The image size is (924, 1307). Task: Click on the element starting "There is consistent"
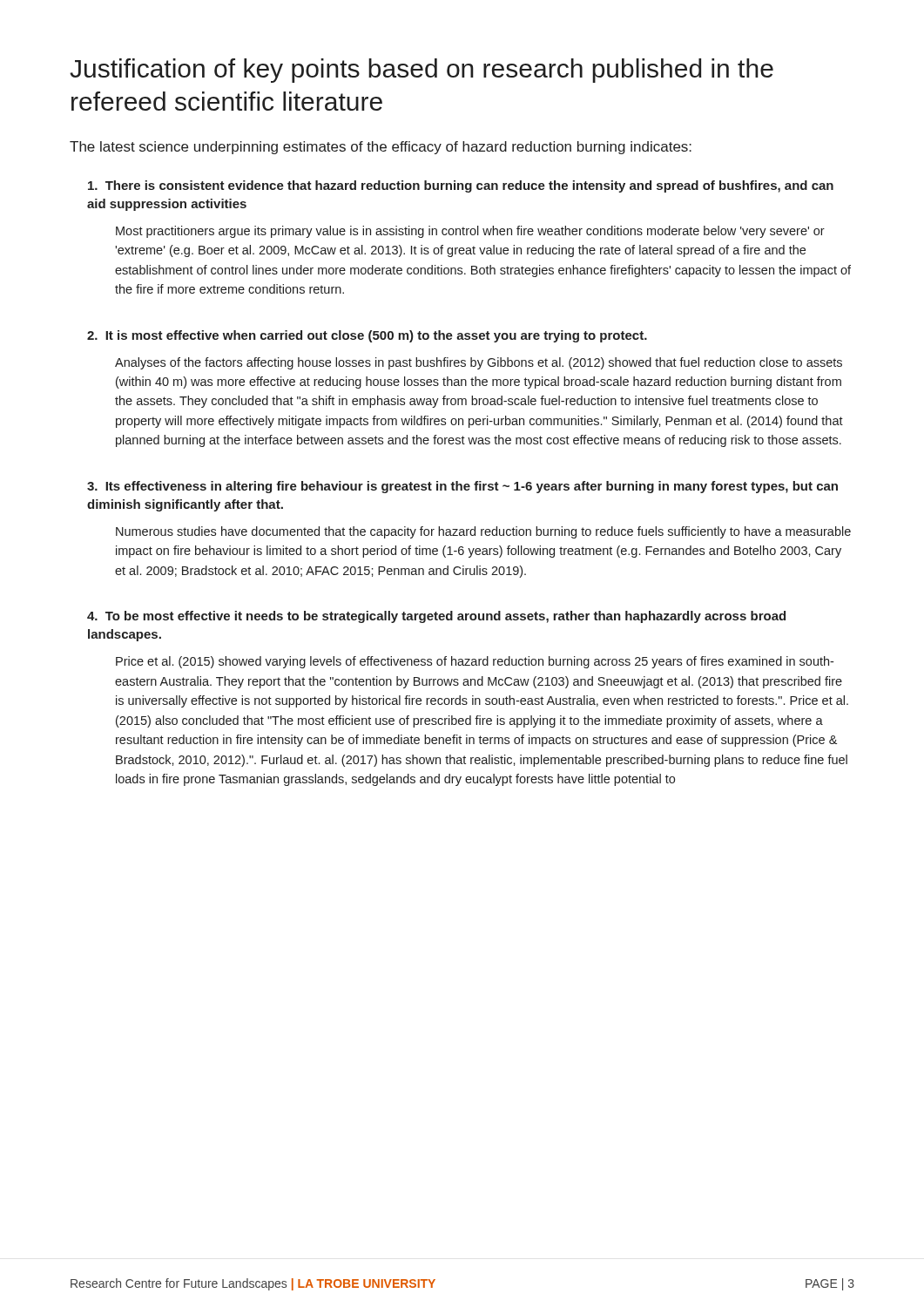471,194
